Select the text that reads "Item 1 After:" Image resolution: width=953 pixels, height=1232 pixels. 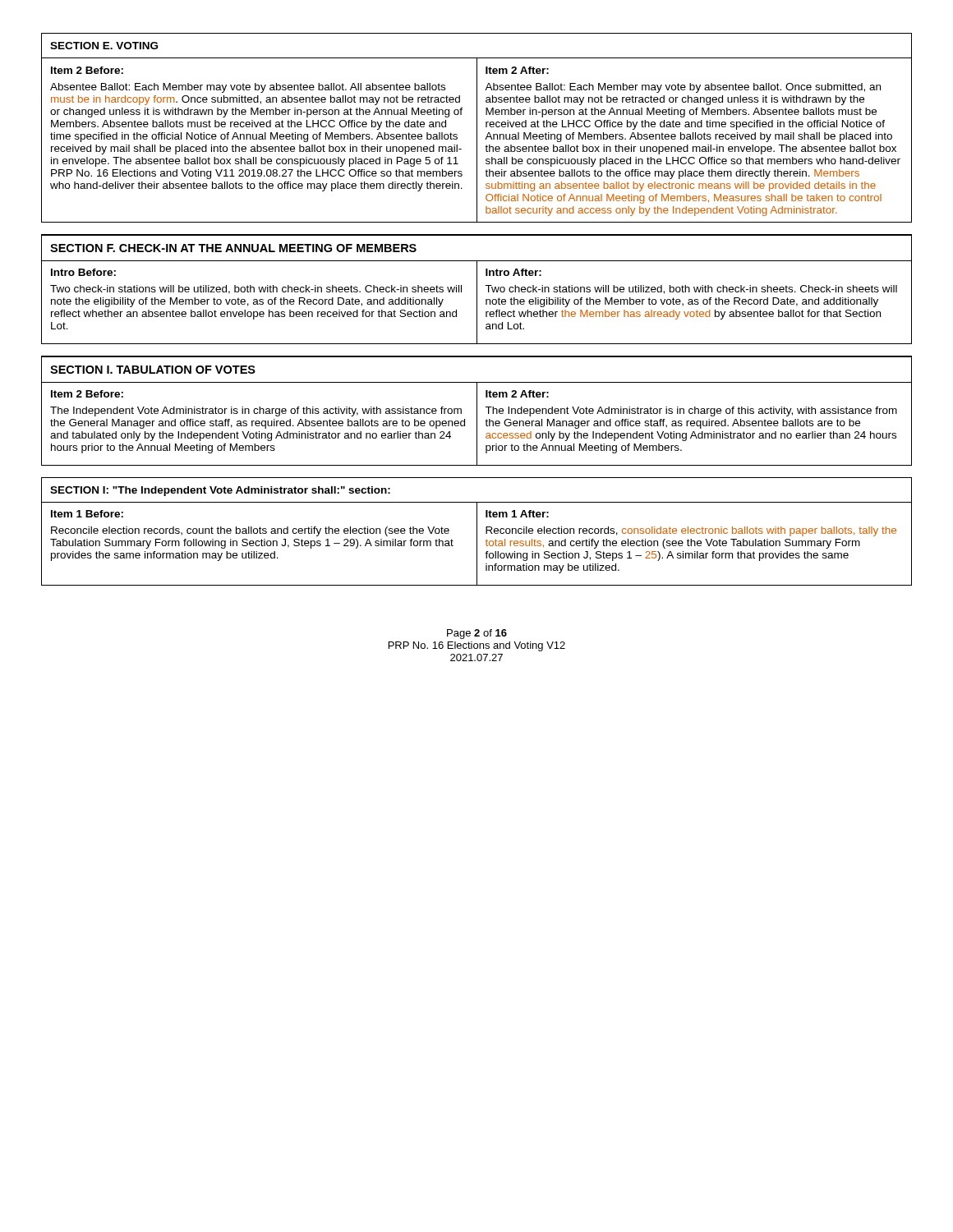pos(517,514)
